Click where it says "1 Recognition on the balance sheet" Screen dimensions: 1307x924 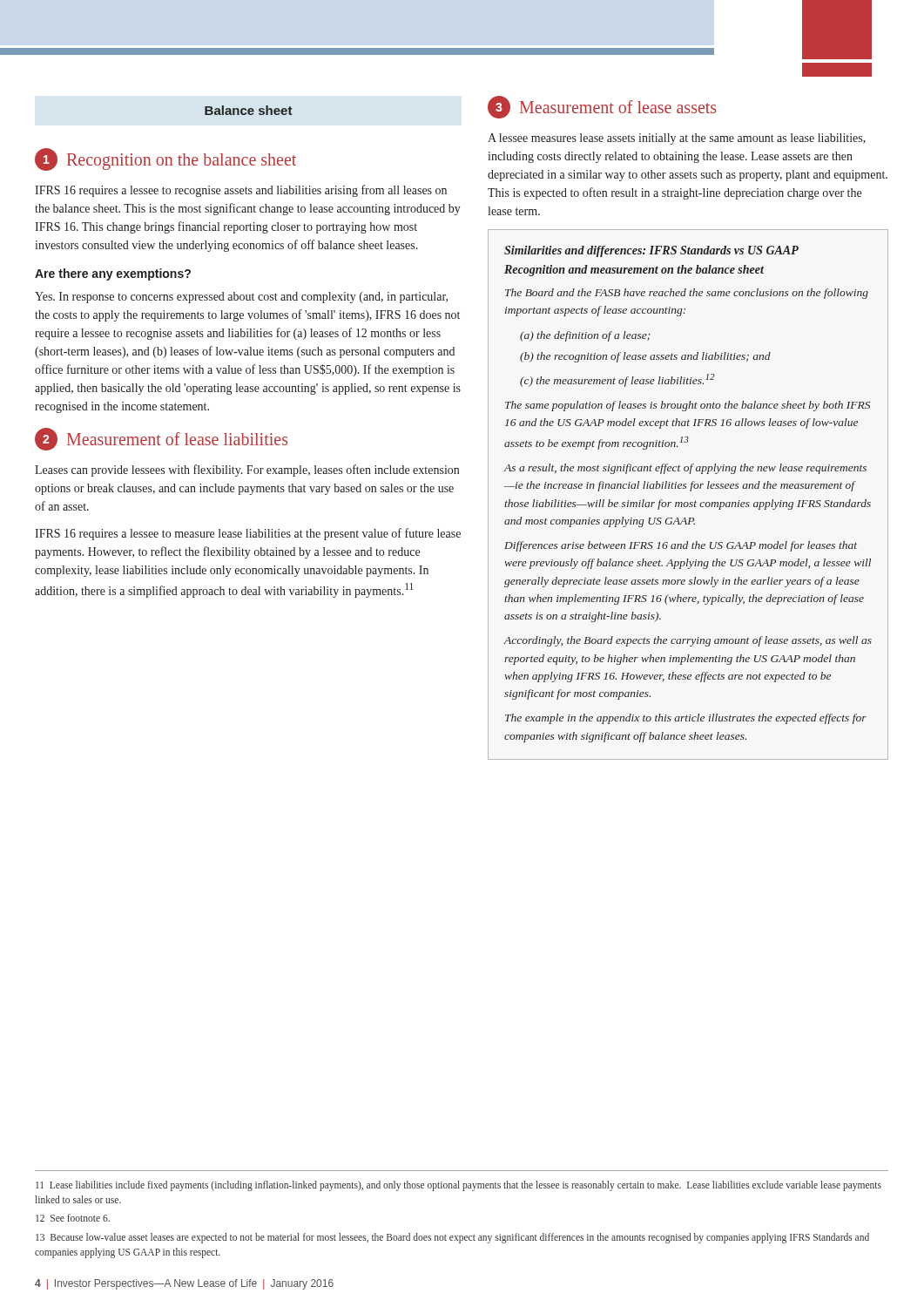(166, 159)
